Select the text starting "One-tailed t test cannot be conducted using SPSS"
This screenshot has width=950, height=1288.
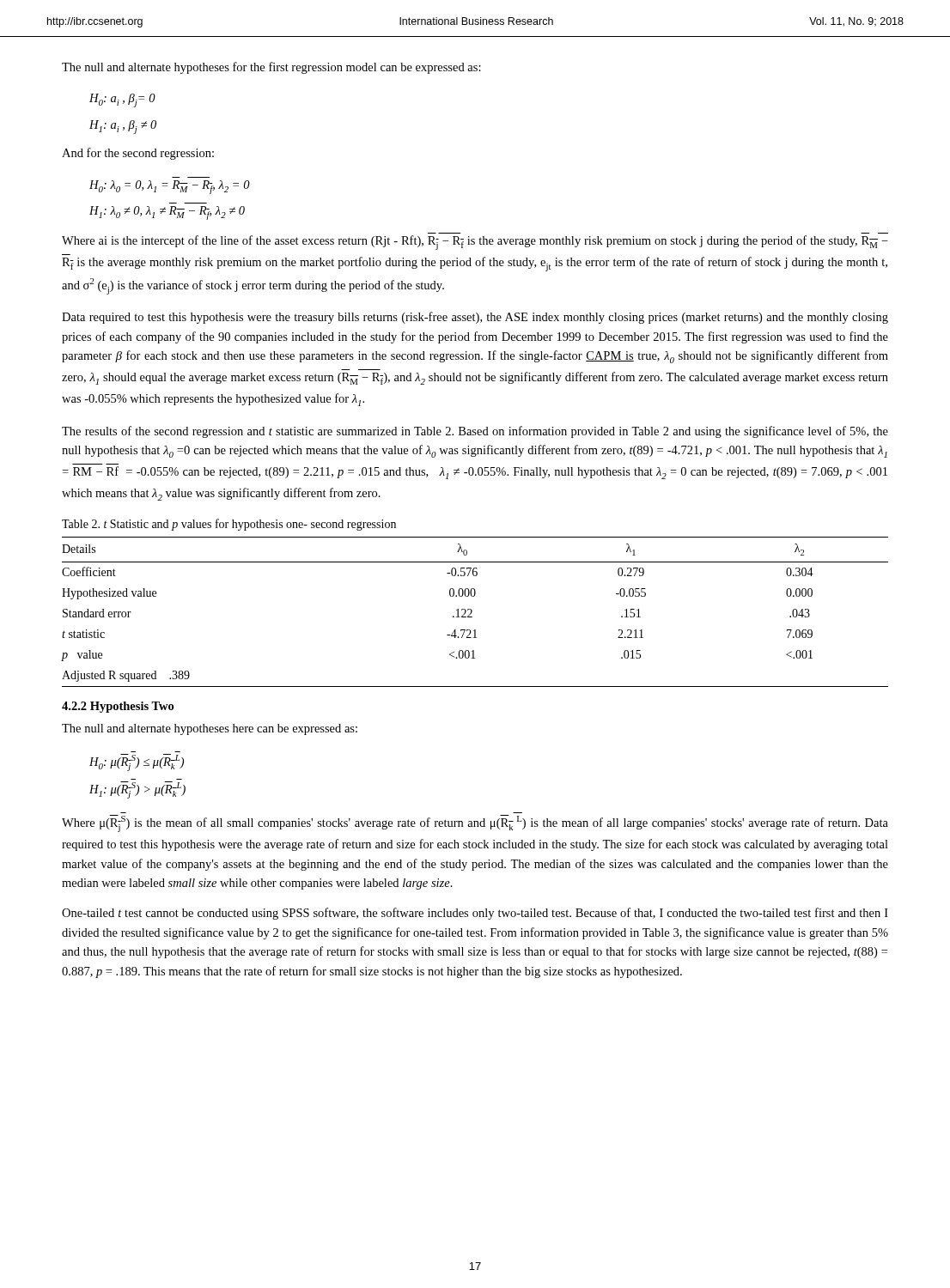(475, 942)
